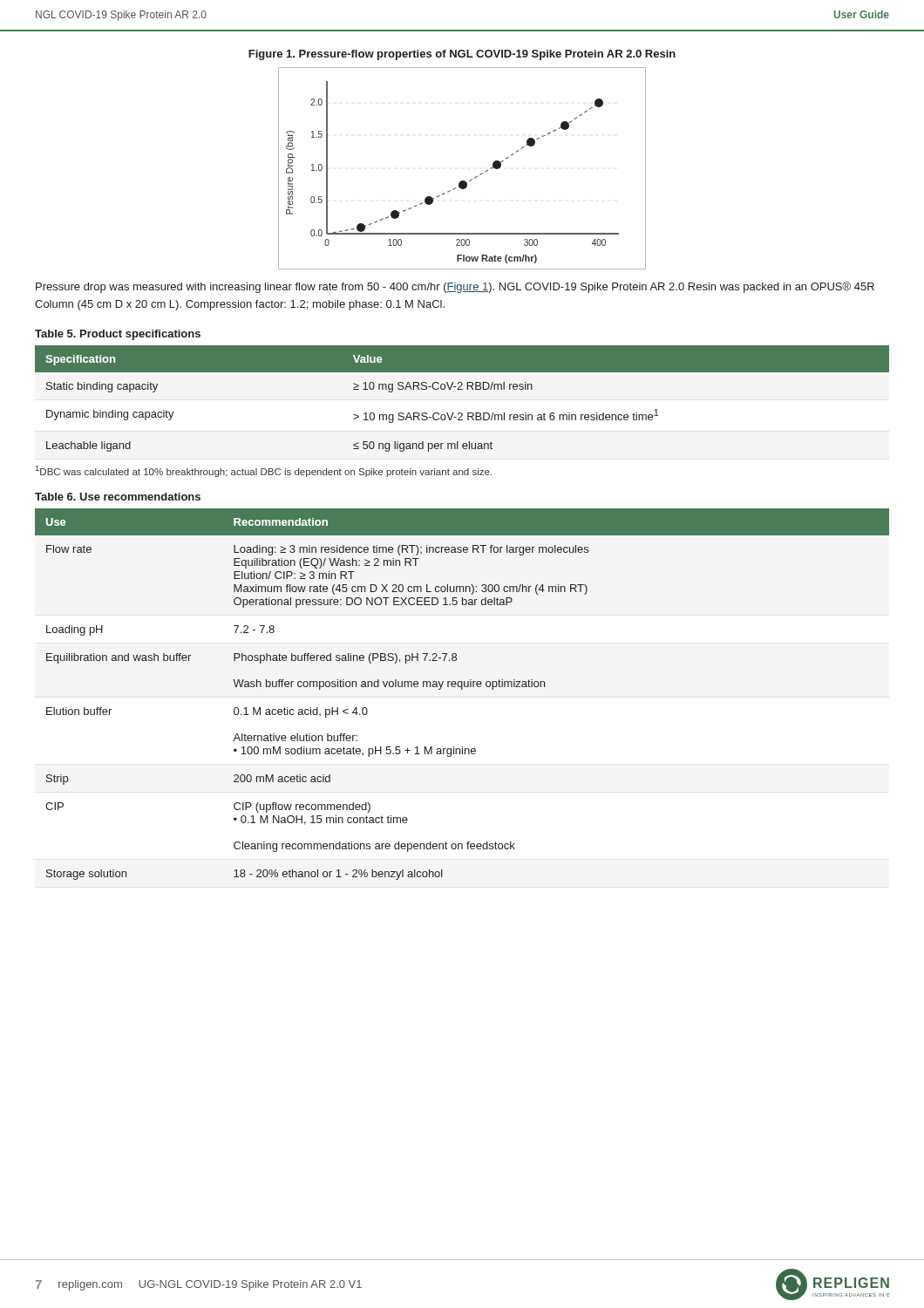Locate the passage starting "1DBC was calculated at 10% breakthrough; actual DBC"

coord(264,470)
